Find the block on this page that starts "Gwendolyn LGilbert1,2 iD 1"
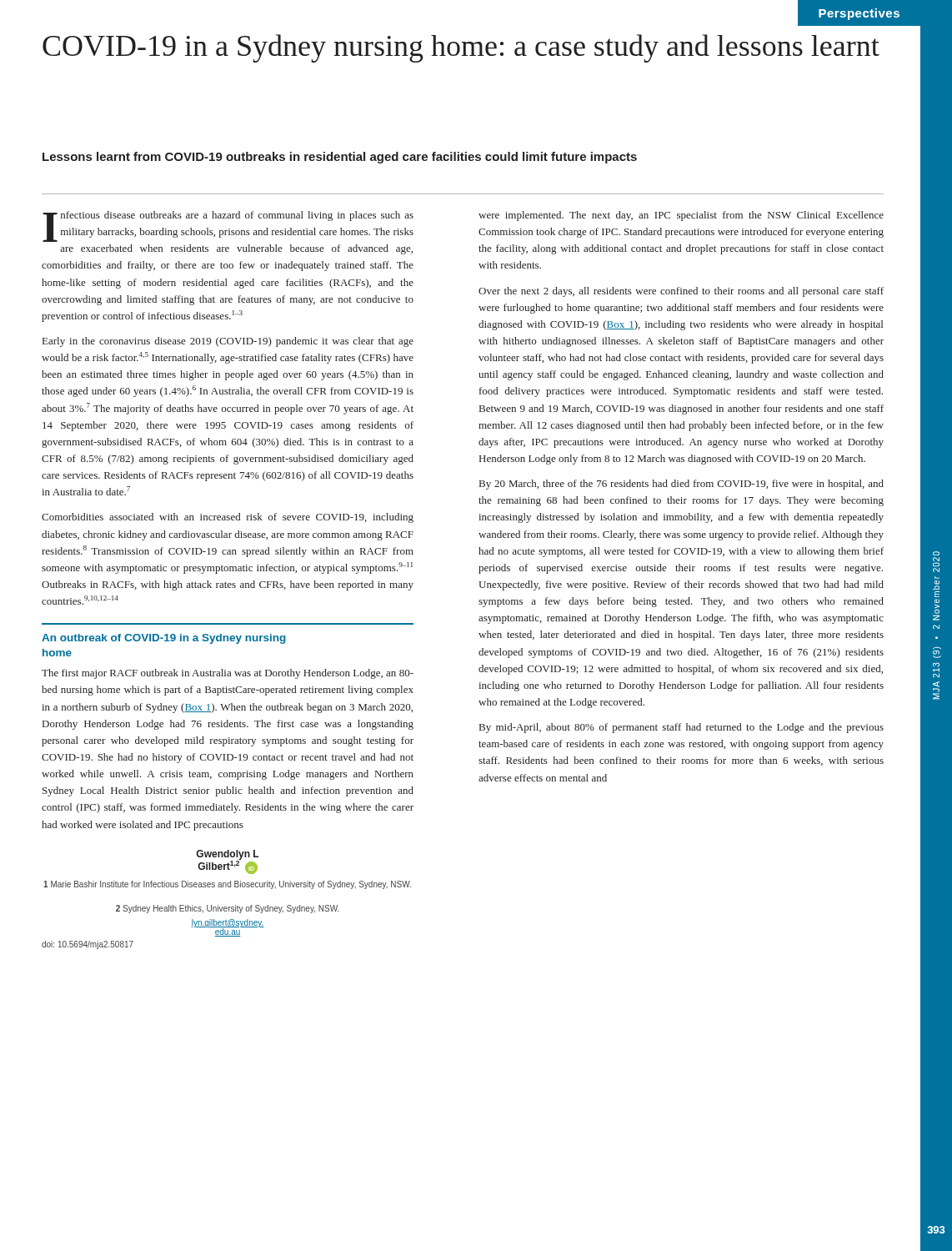The image size is (952, 1251). click(228, 899)
